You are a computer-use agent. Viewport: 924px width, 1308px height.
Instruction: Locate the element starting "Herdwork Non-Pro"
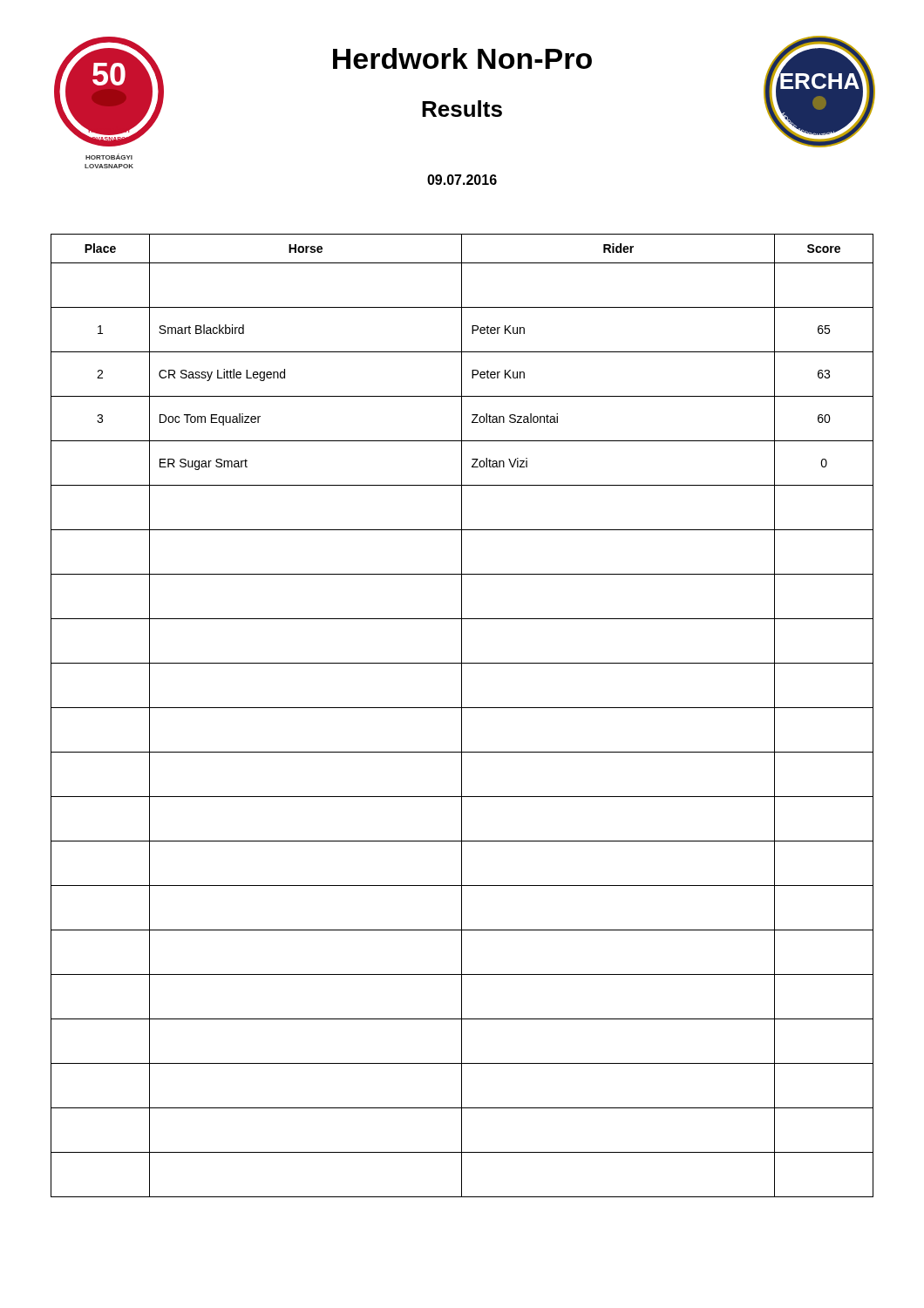coord(462,59)
